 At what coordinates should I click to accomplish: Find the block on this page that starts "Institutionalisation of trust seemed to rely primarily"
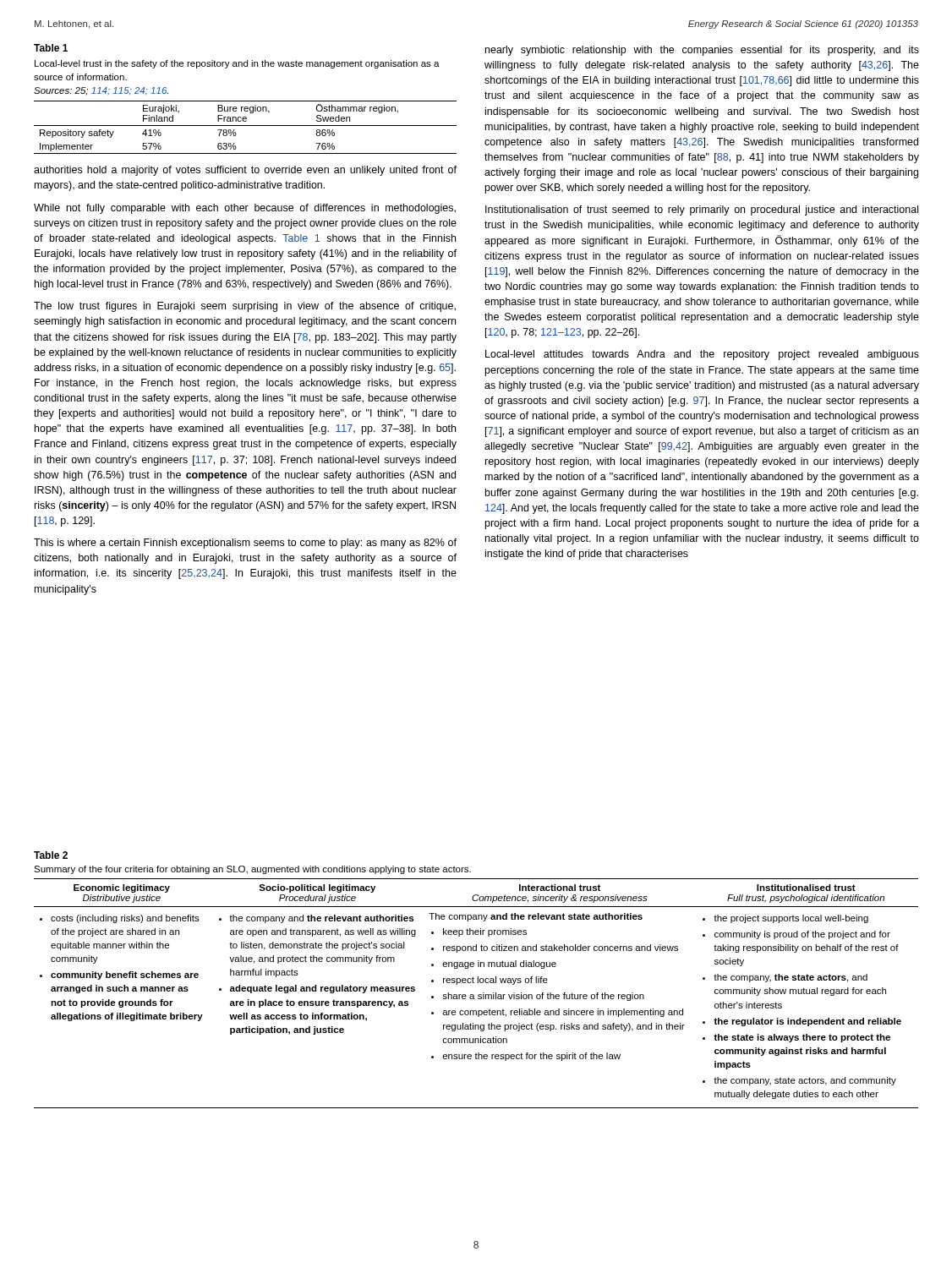pyautogui.click(x=702, y=271)
